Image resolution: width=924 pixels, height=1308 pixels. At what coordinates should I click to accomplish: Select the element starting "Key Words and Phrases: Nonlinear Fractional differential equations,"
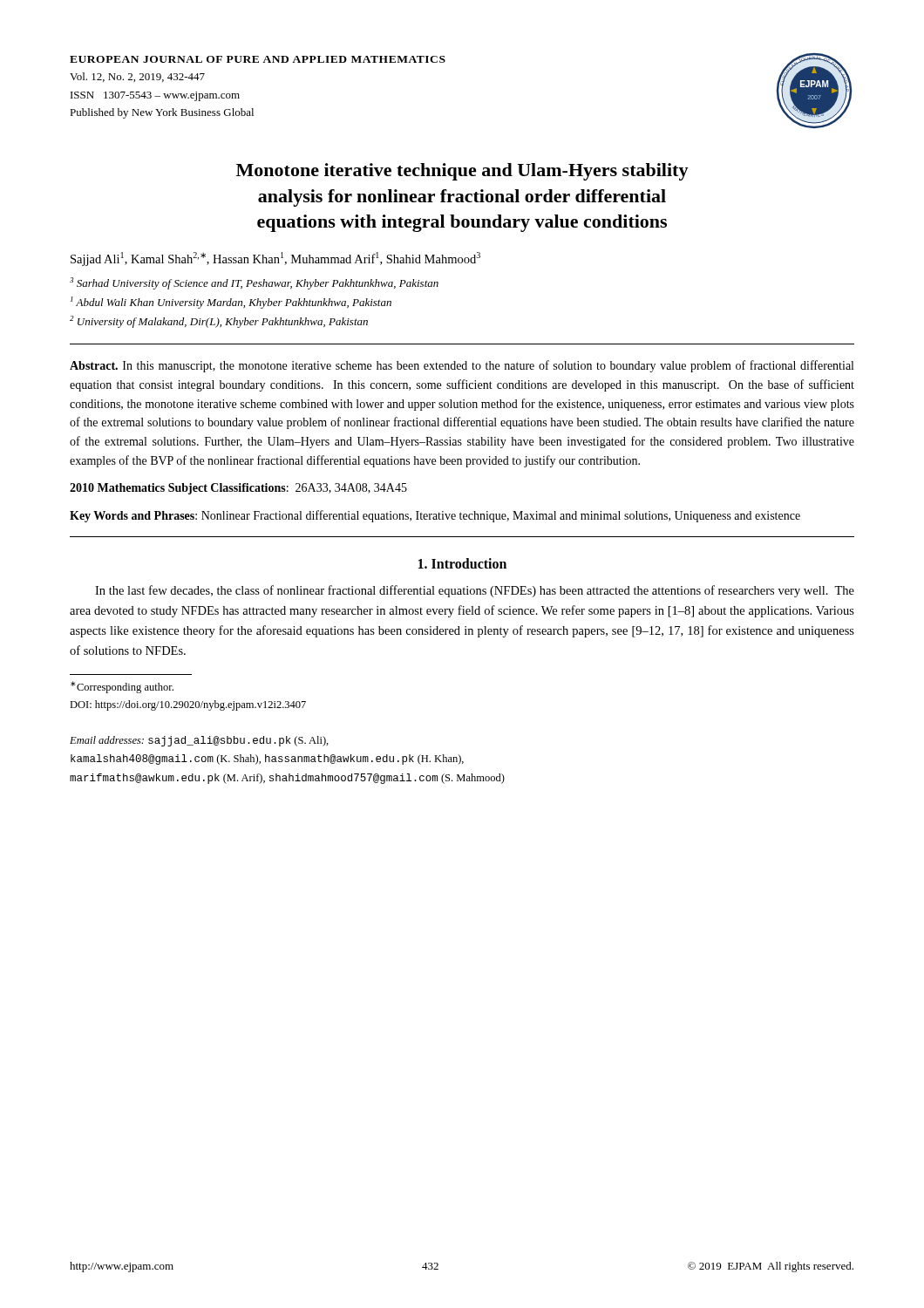click(435, 516)
